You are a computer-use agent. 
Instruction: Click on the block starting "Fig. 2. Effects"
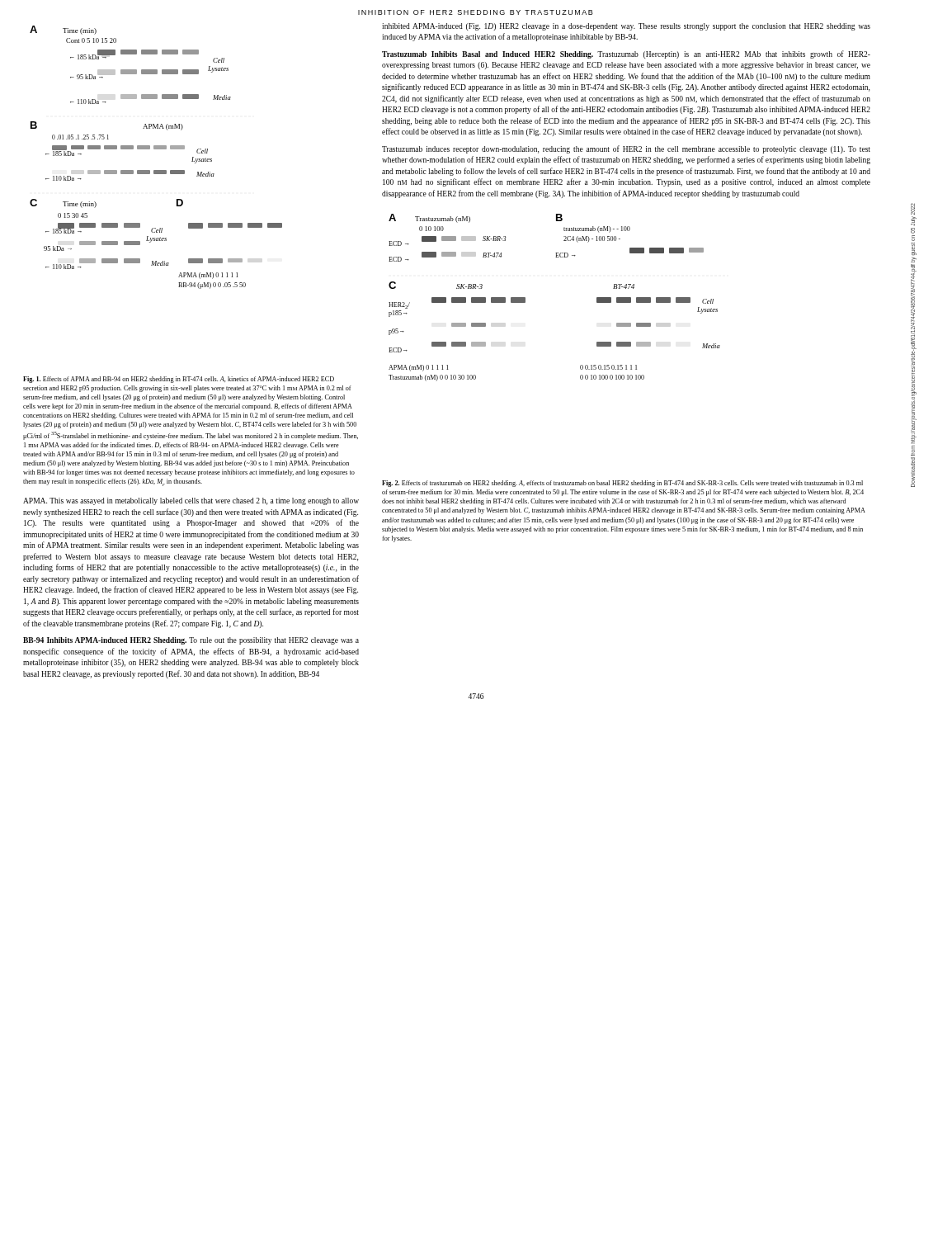coord(623,511)
